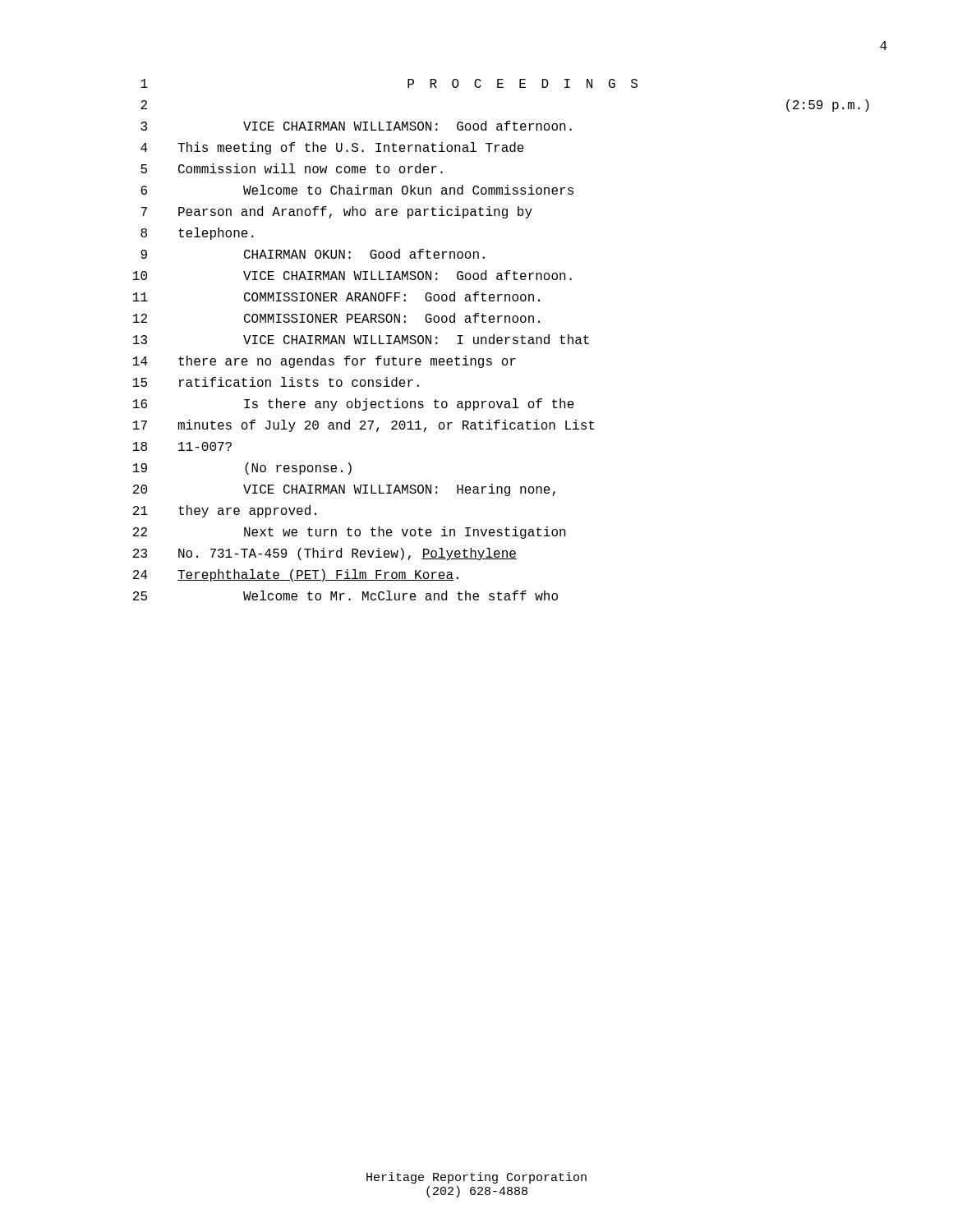Point to the text starting "25 Welcome to Mr."
Image resolution: width=953 pixels, height=1232 pixels.
point(489,597)
